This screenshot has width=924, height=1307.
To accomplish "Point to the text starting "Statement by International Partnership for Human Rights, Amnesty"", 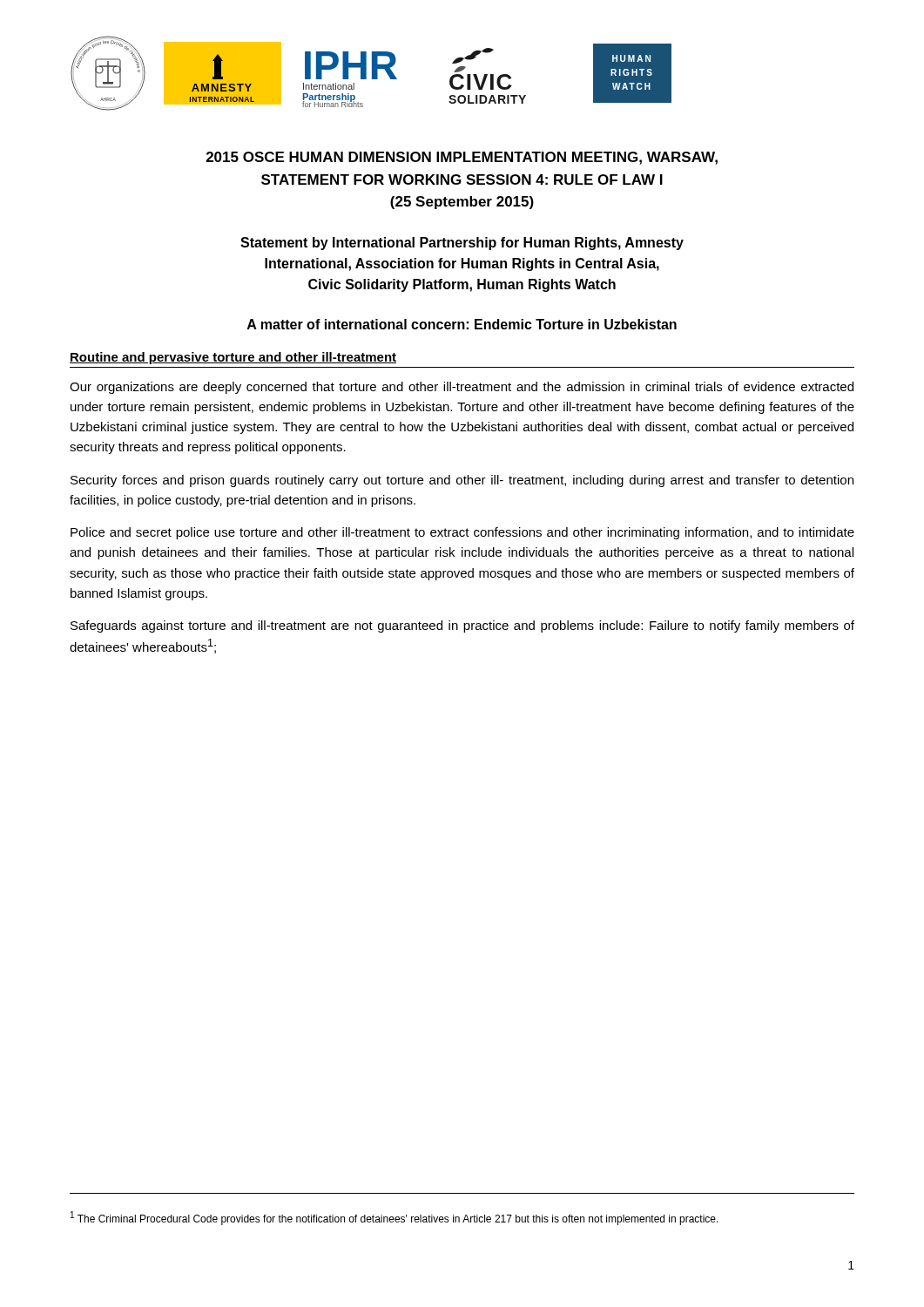I will click(x=462, y=263).
